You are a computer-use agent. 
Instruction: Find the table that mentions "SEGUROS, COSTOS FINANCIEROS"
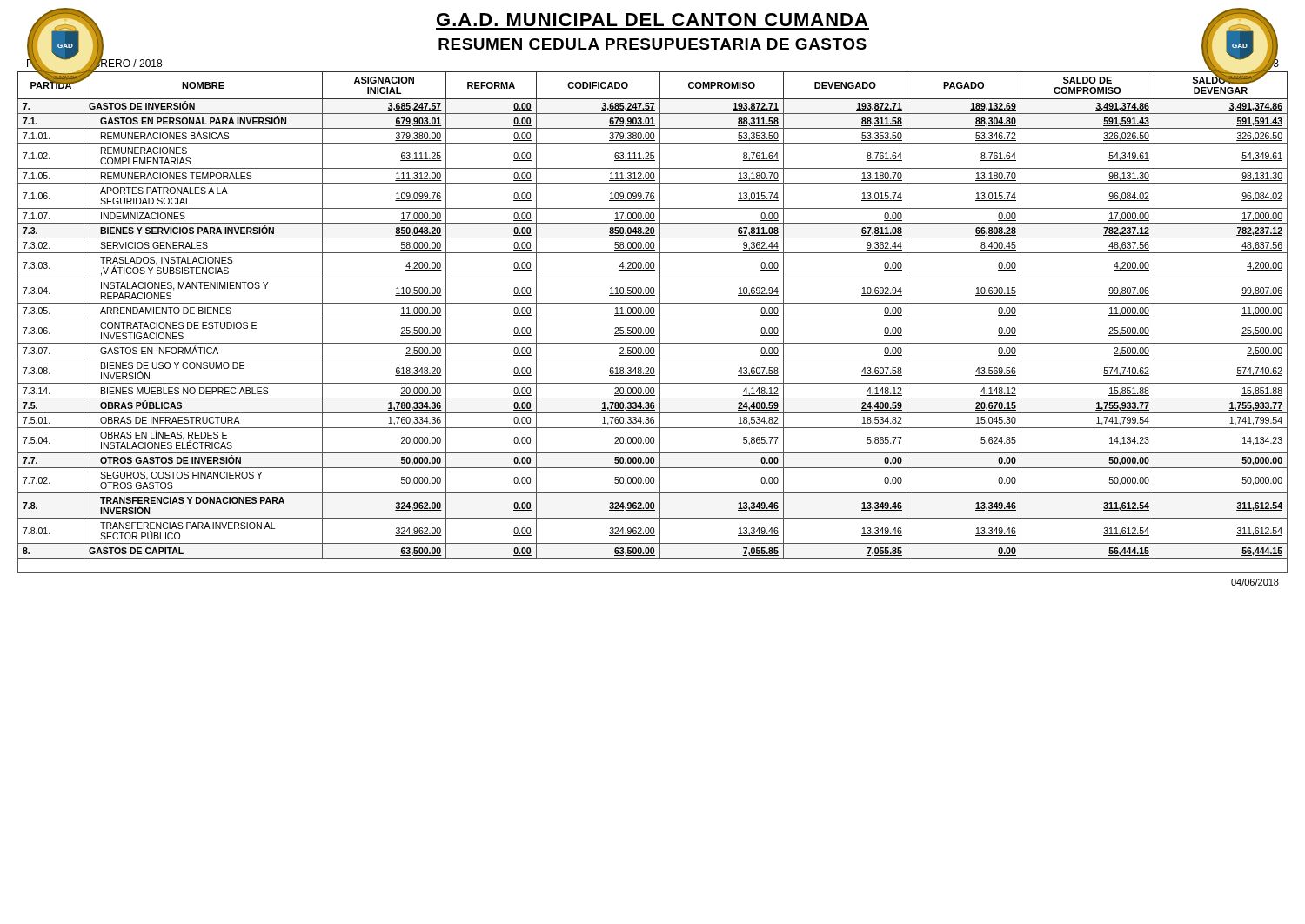(x=652, y=322)
